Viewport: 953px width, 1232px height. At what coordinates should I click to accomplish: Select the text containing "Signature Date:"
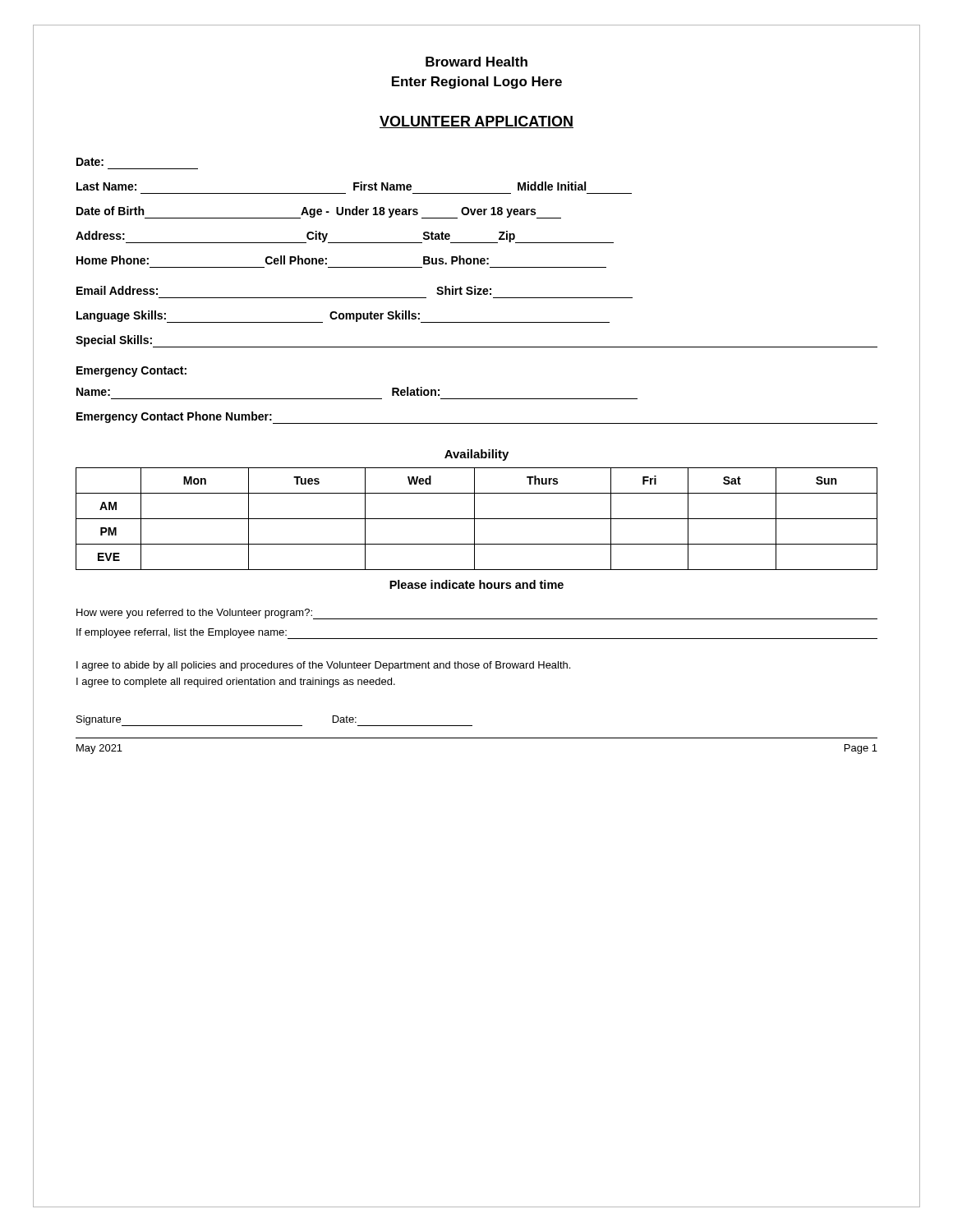pyautogui.click(x=274, y=720)
